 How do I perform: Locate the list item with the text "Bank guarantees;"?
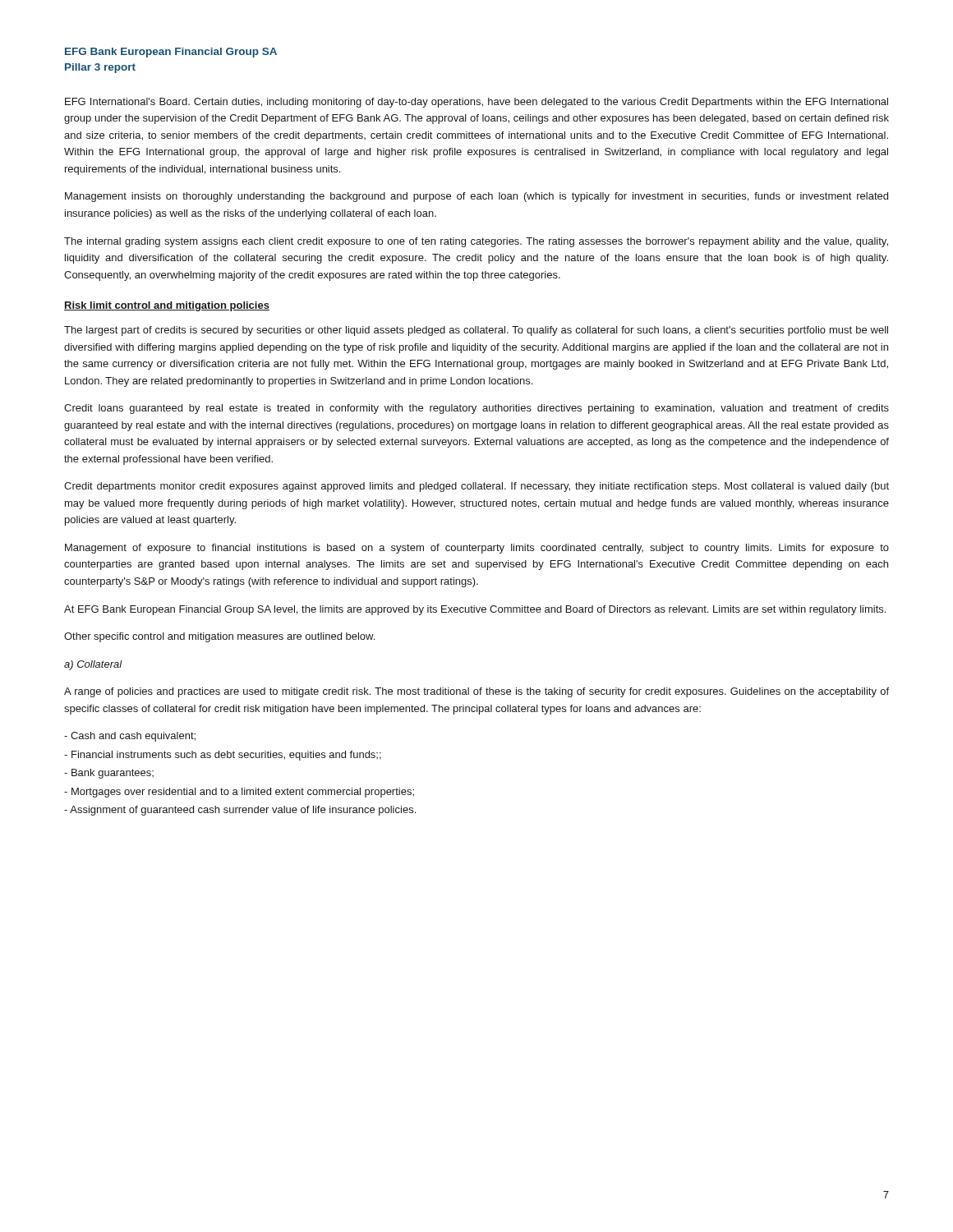[109, 773]
